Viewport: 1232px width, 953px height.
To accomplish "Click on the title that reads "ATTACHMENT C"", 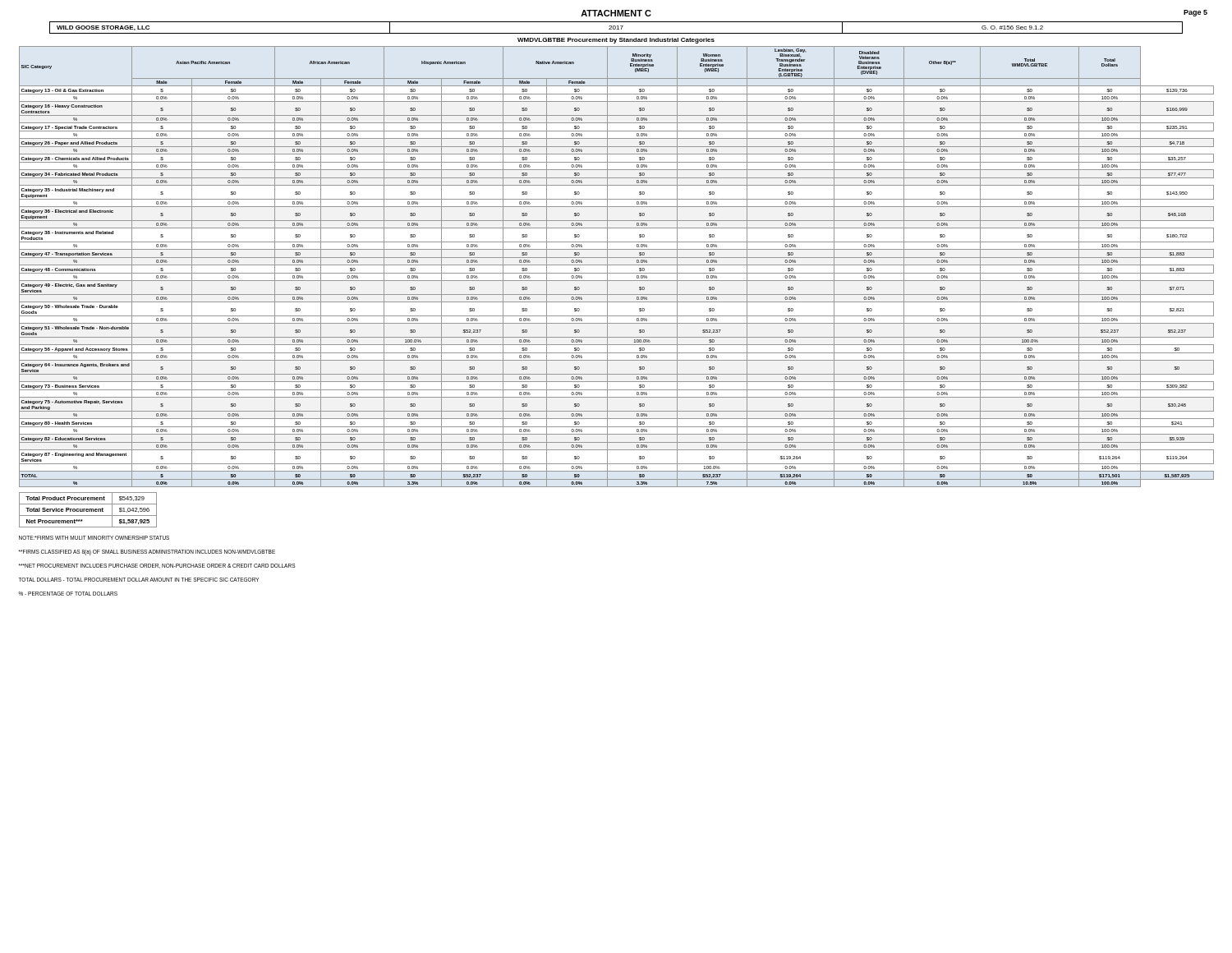I will coord(616,13).
